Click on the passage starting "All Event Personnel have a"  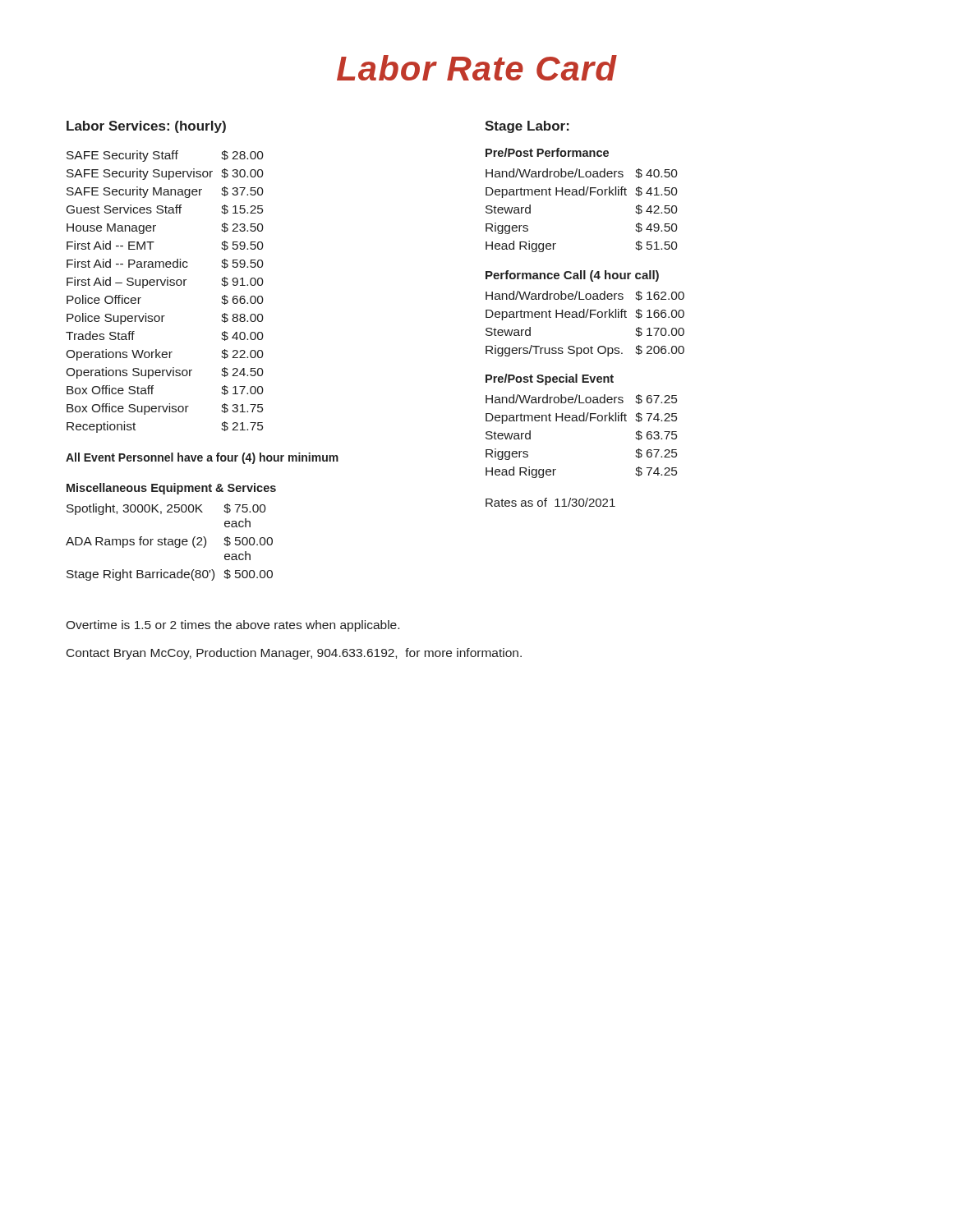click(x=202, y=458)
